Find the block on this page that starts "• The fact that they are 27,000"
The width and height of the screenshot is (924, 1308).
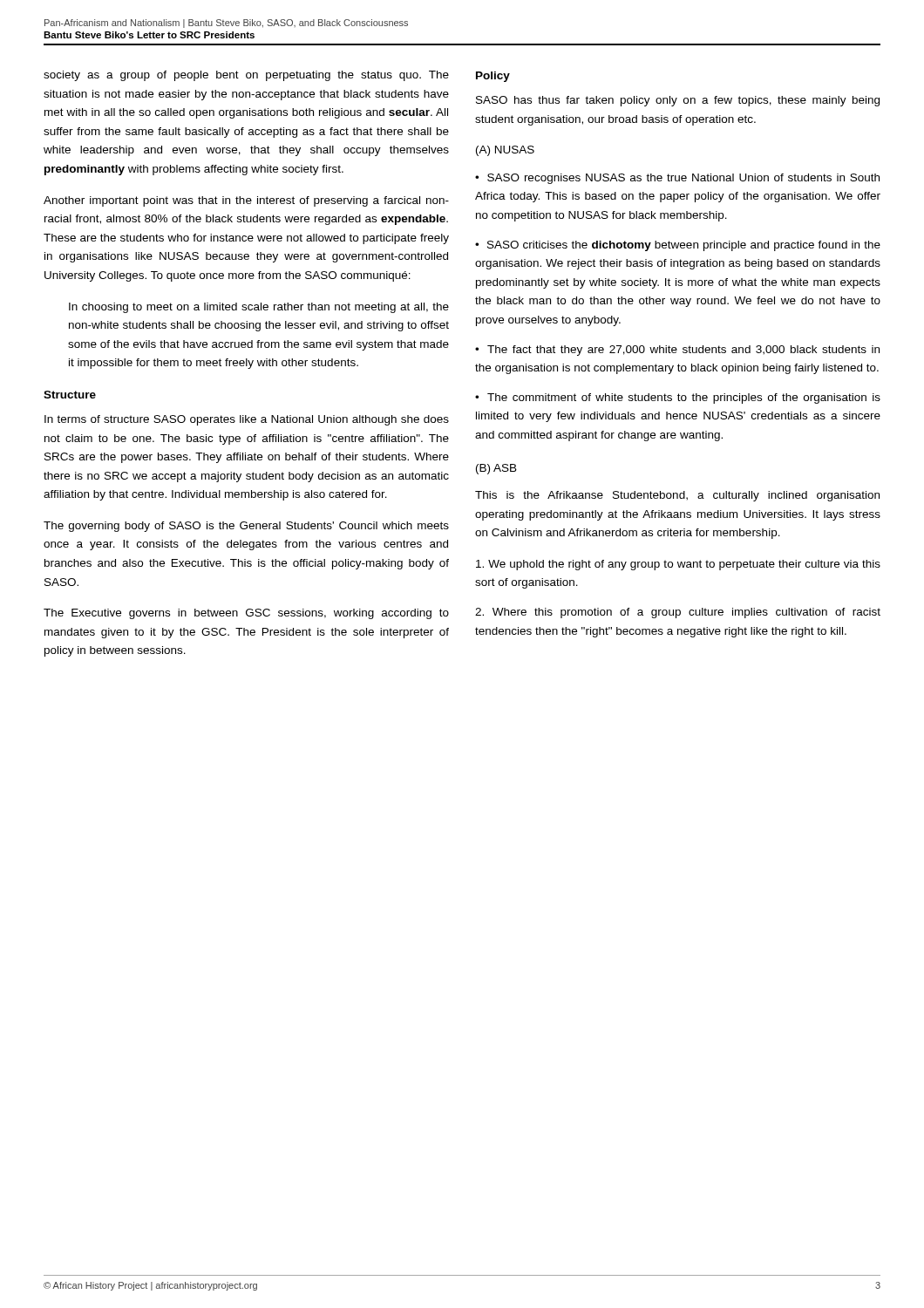678,358
